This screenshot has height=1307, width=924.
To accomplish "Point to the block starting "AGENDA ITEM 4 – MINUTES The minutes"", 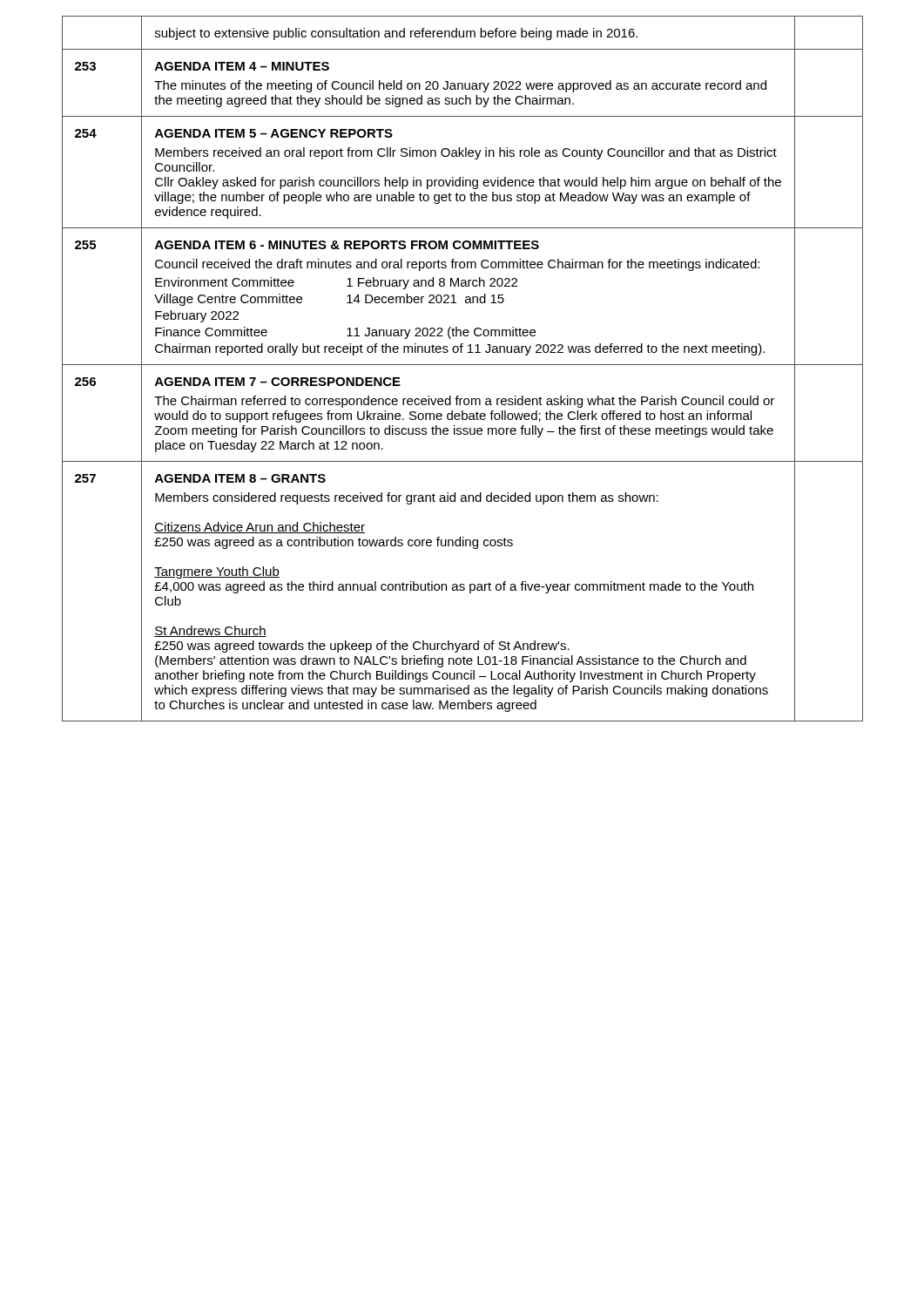I will (x=468, y=83).
